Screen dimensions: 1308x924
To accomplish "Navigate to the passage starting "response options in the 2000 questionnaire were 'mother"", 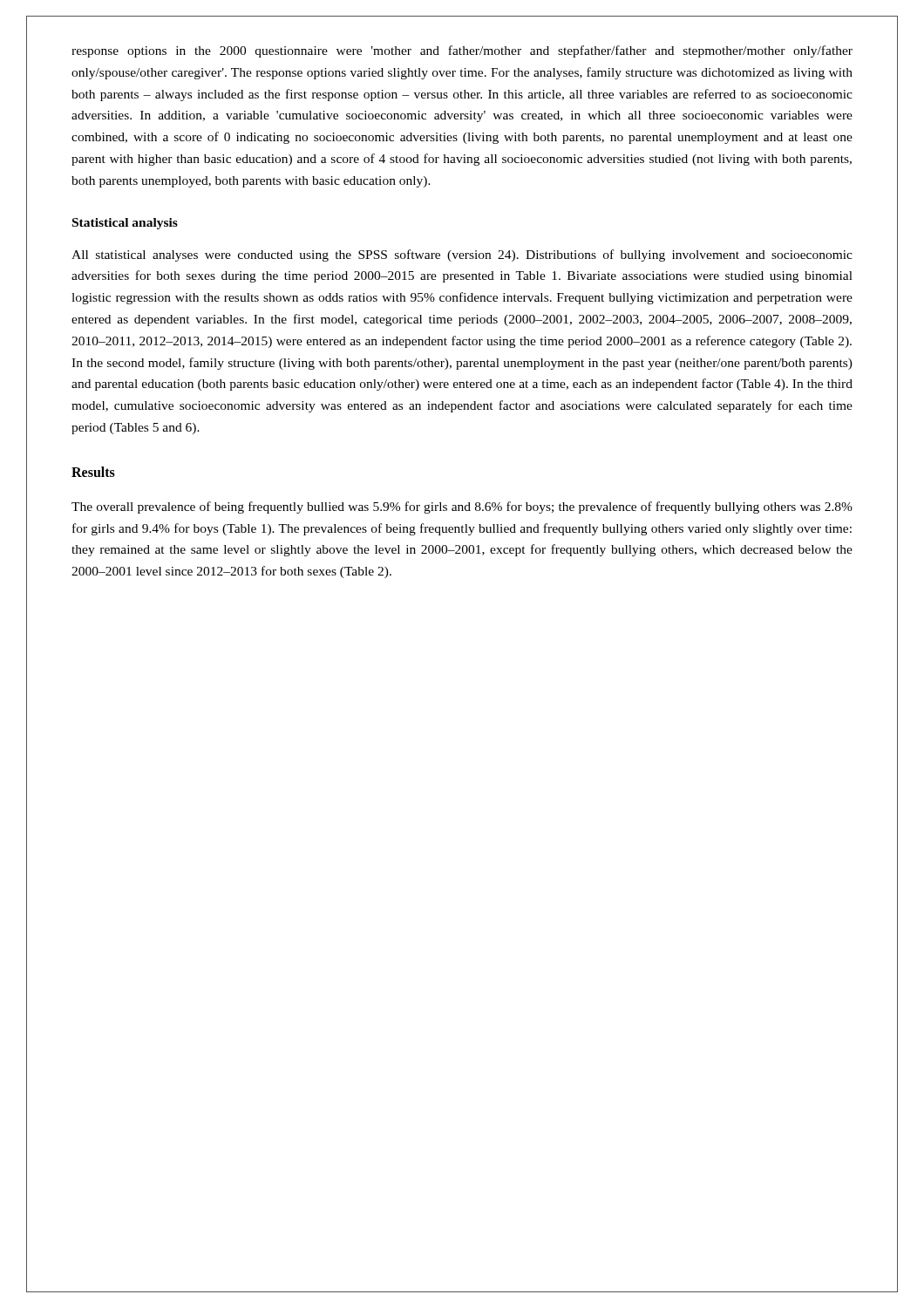I will click(462, 115).
